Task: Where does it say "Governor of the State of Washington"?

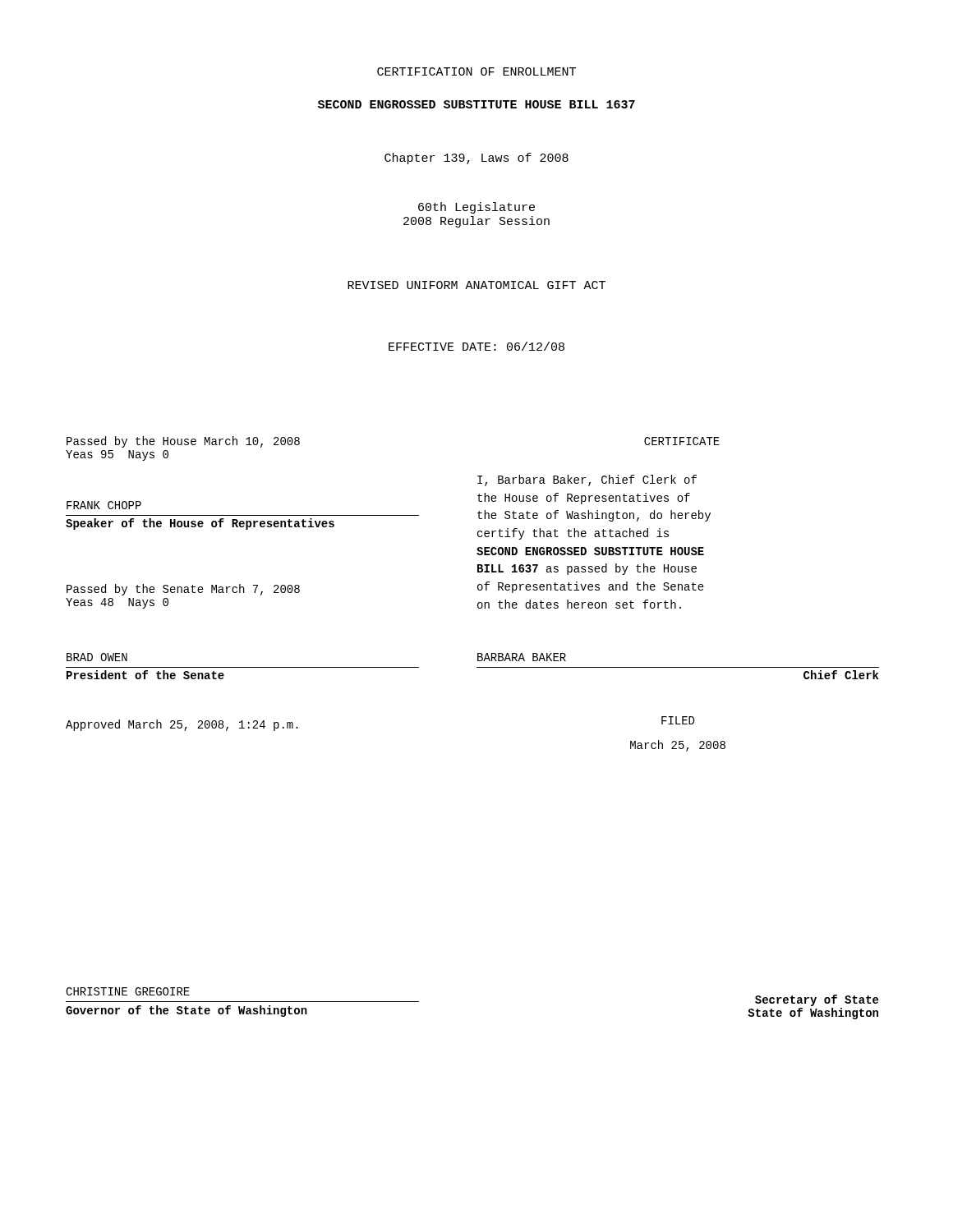Action: coord(187,1011)
